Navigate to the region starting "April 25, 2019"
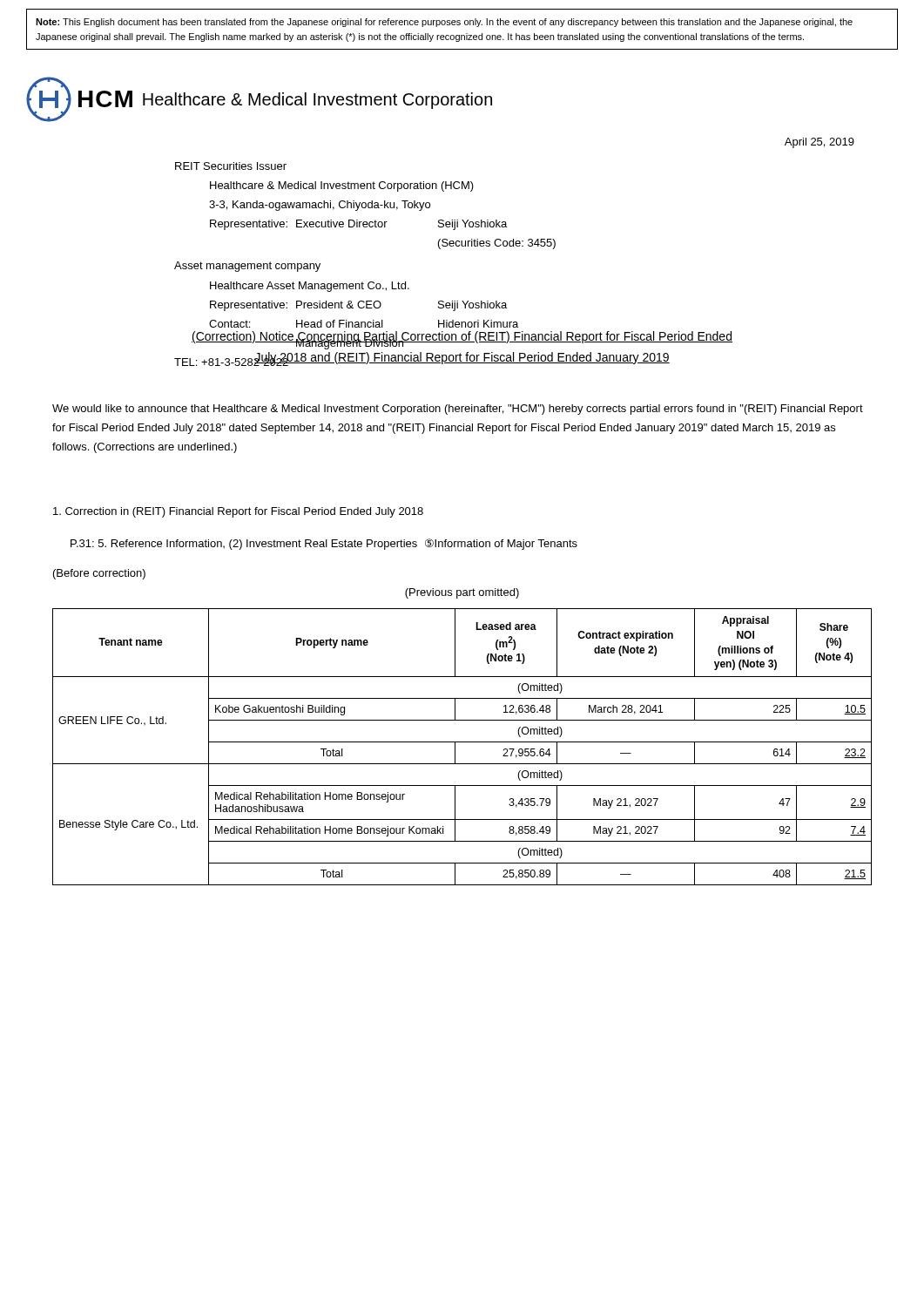 tap(819, 142)
